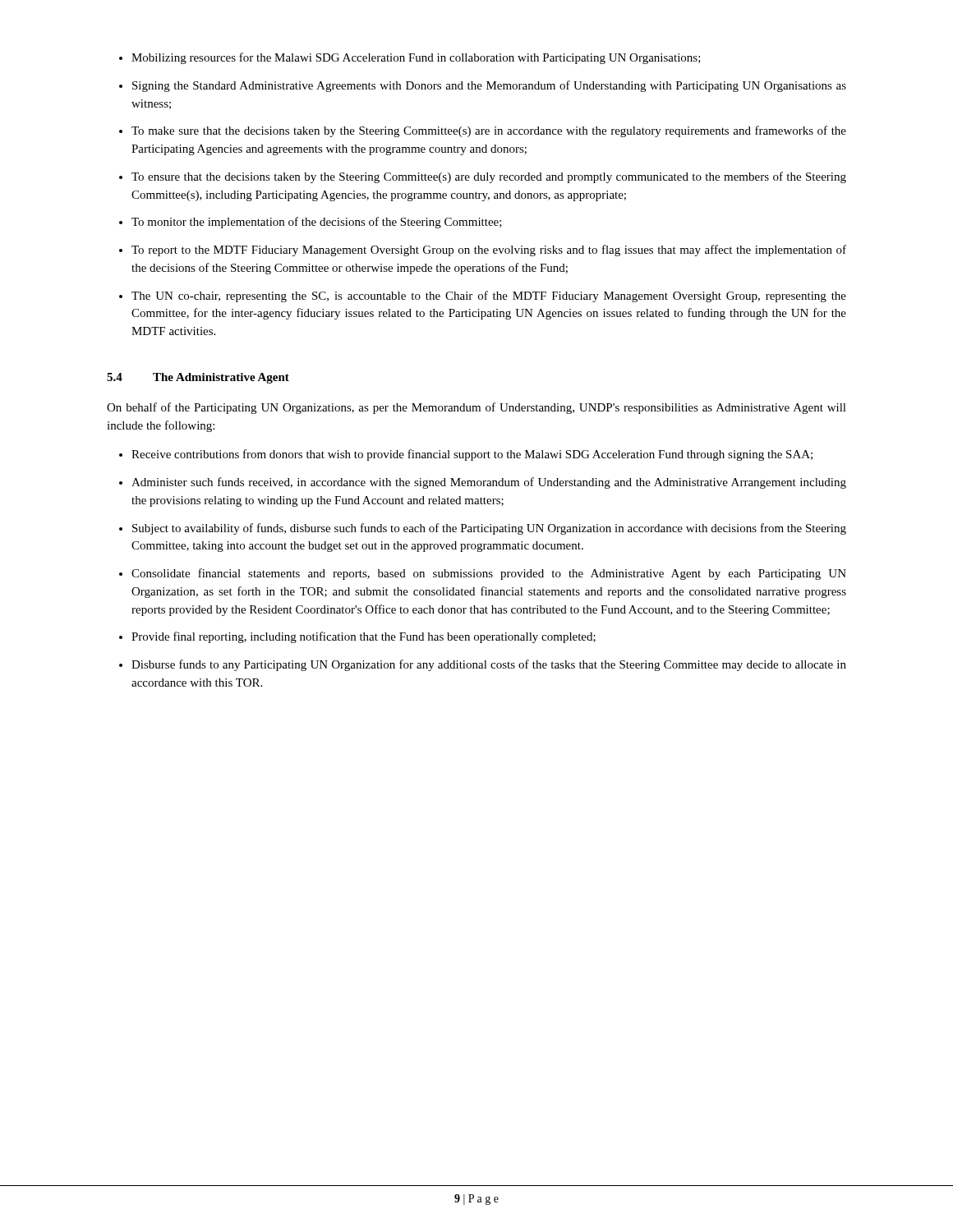Click on the passage starting "Receive contributions from donors that wish to provide"
The image size is (953, 1232).
click(x=489, y=455)
